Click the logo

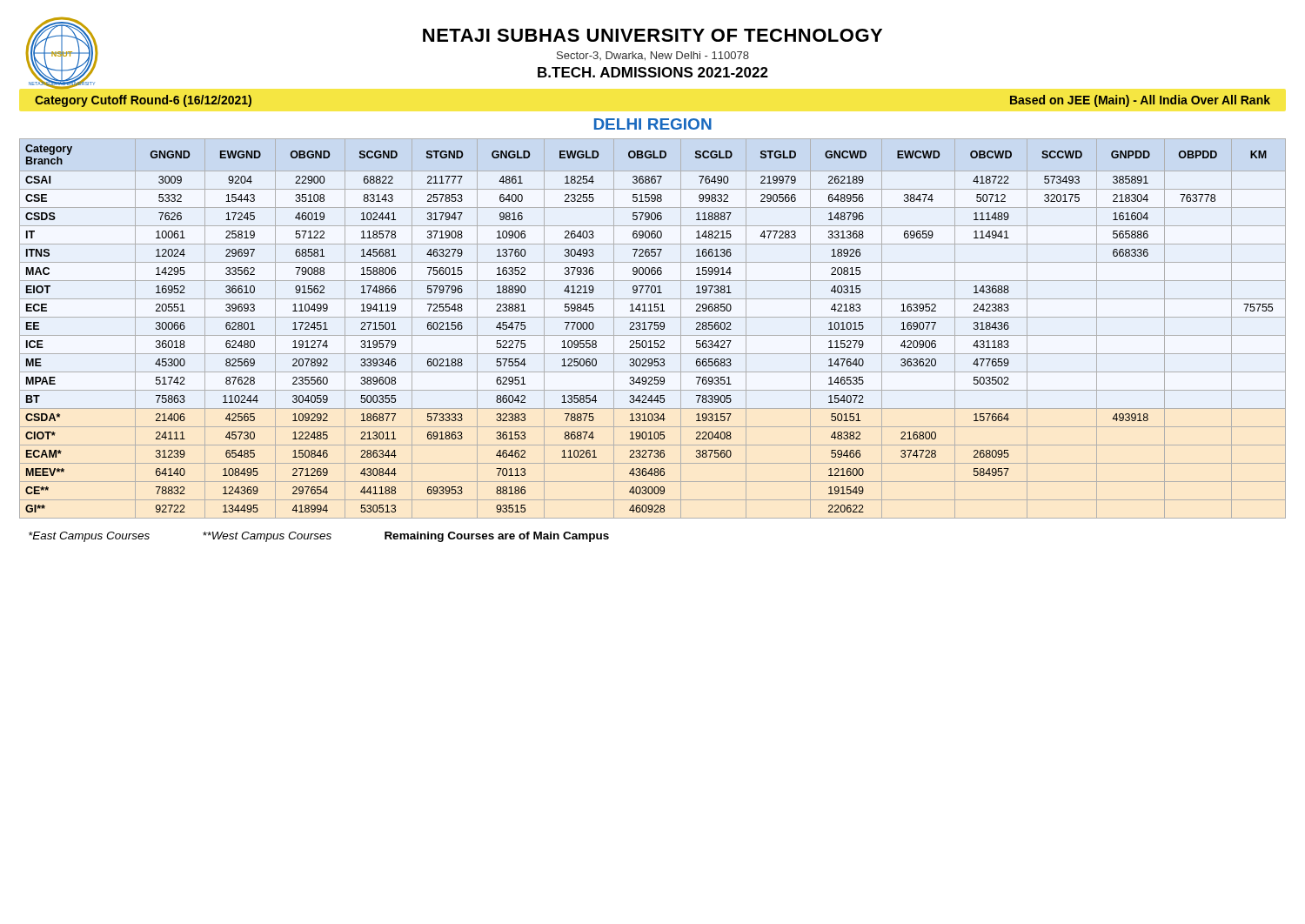[x=62, y=53]
